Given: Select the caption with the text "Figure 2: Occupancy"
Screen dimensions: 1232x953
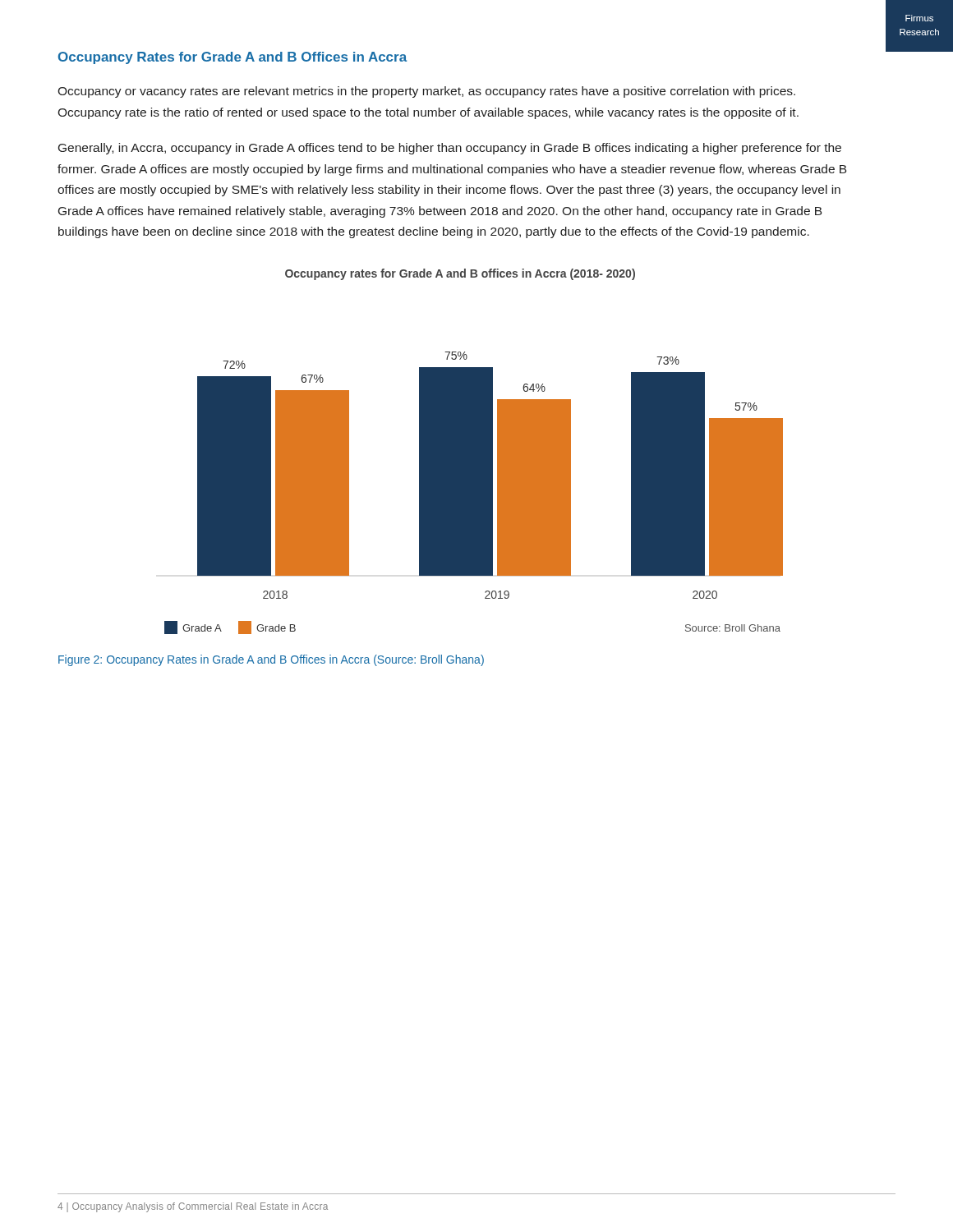Looking at the screenshot, I should click(x=271, y=659).
